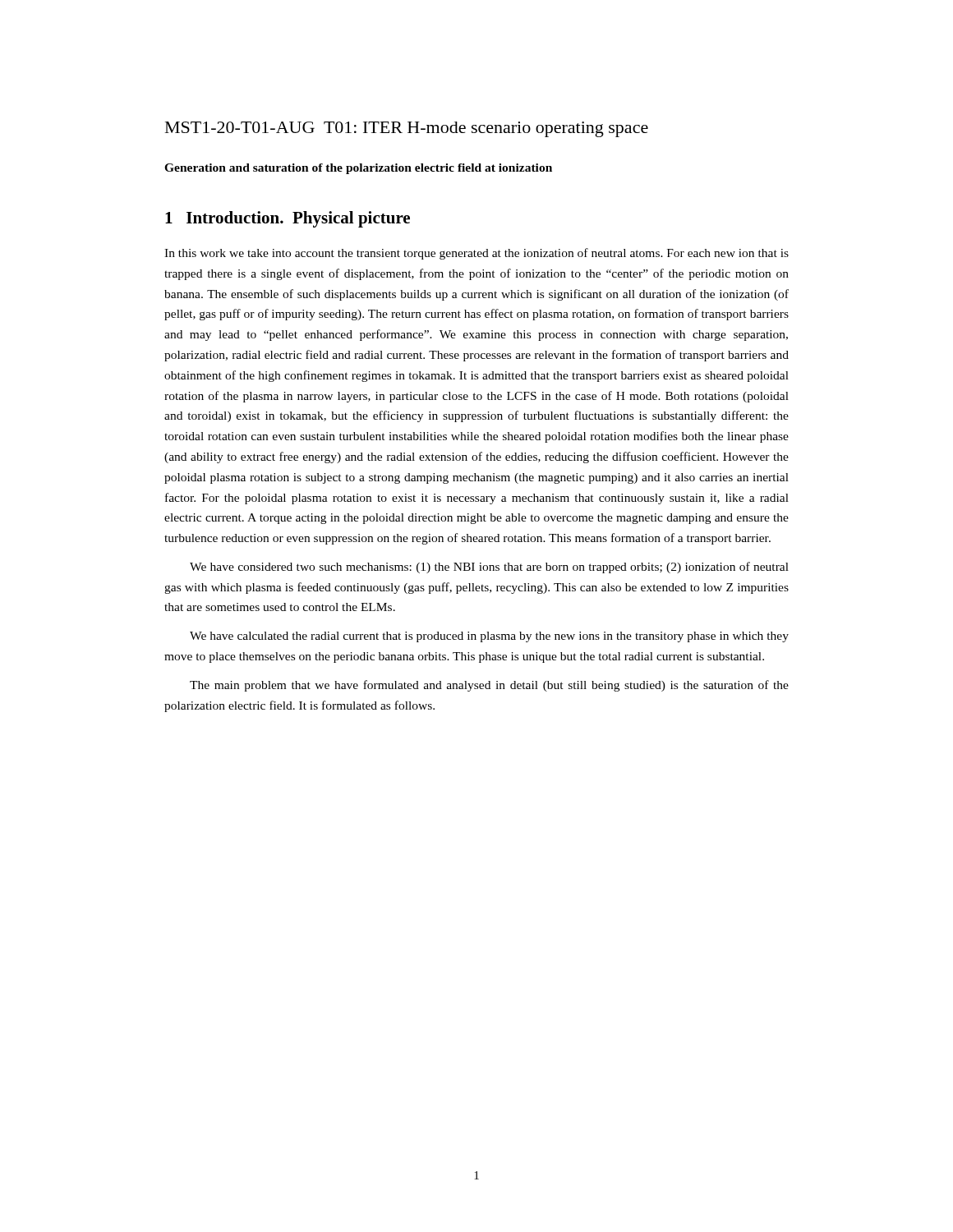The width and height of the screenshot is (953, 1232).
Task: Click on the title with the text "MST1-20-T01-AUG T01: ITER"
Action: (x=406, y=127)
